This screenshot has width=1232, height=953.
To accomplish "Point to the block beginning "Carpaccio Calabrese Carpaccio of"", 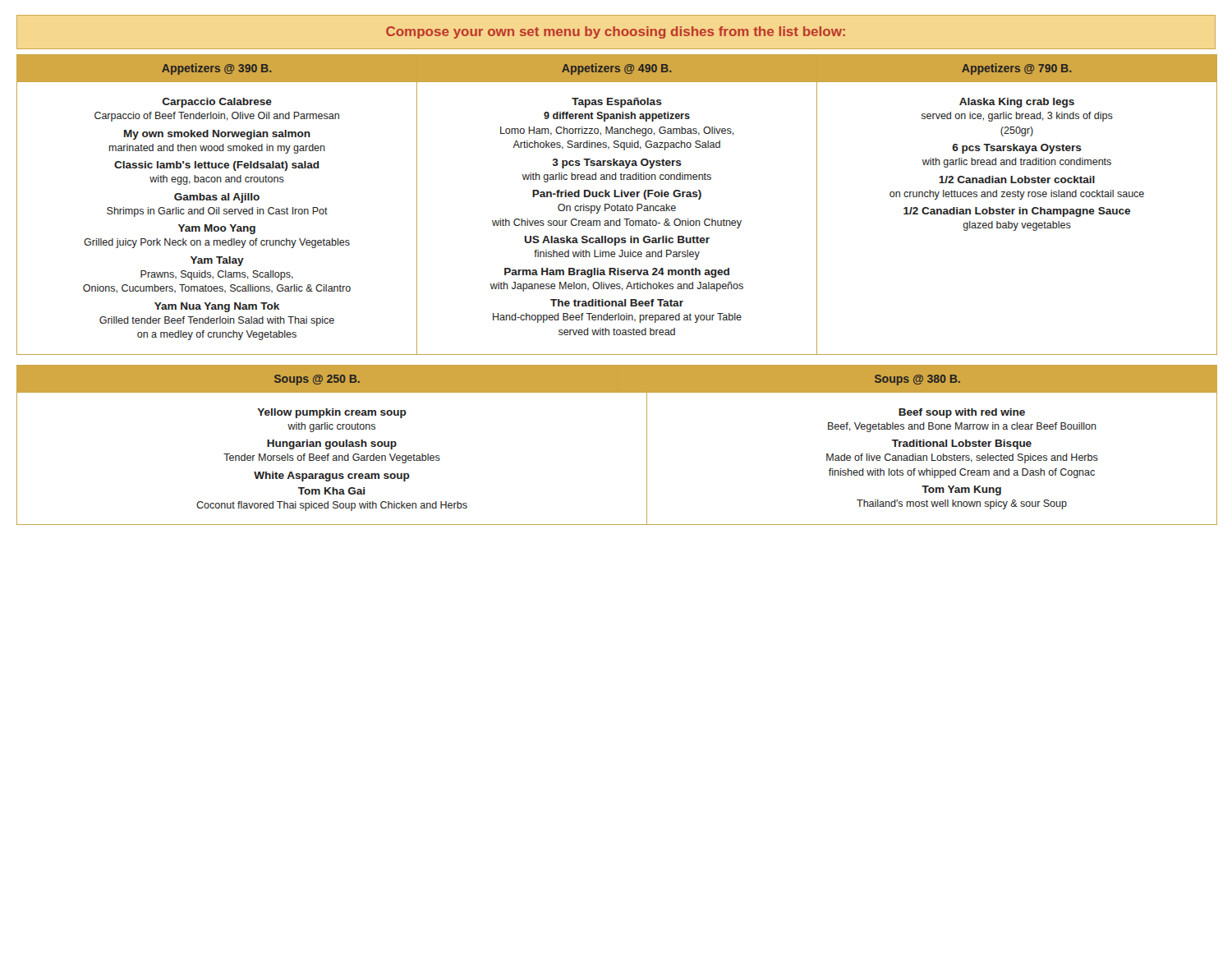I will click(x=217, y=109).
